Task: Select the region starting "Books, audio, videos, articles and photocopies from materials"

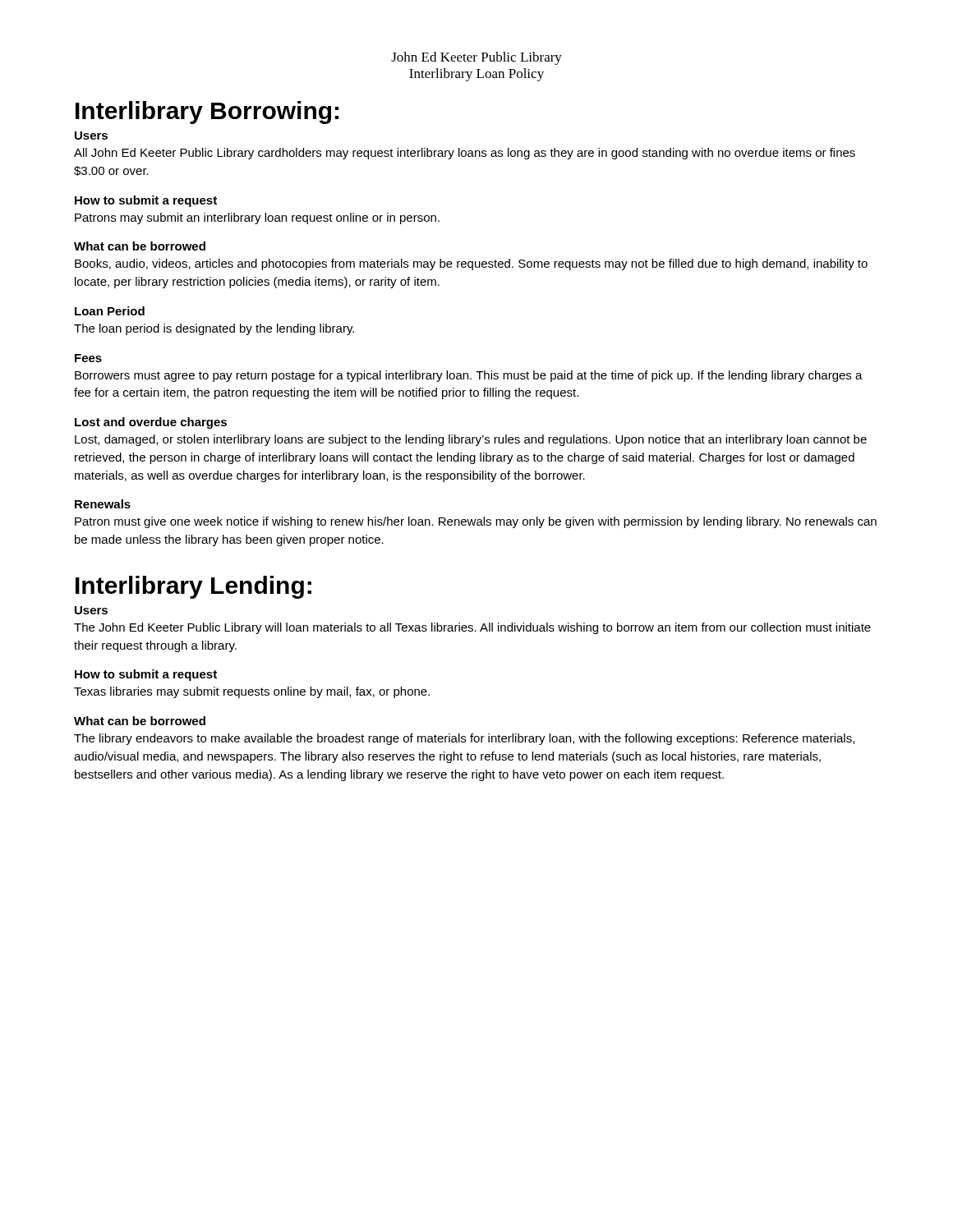Action: click(476, 273)
